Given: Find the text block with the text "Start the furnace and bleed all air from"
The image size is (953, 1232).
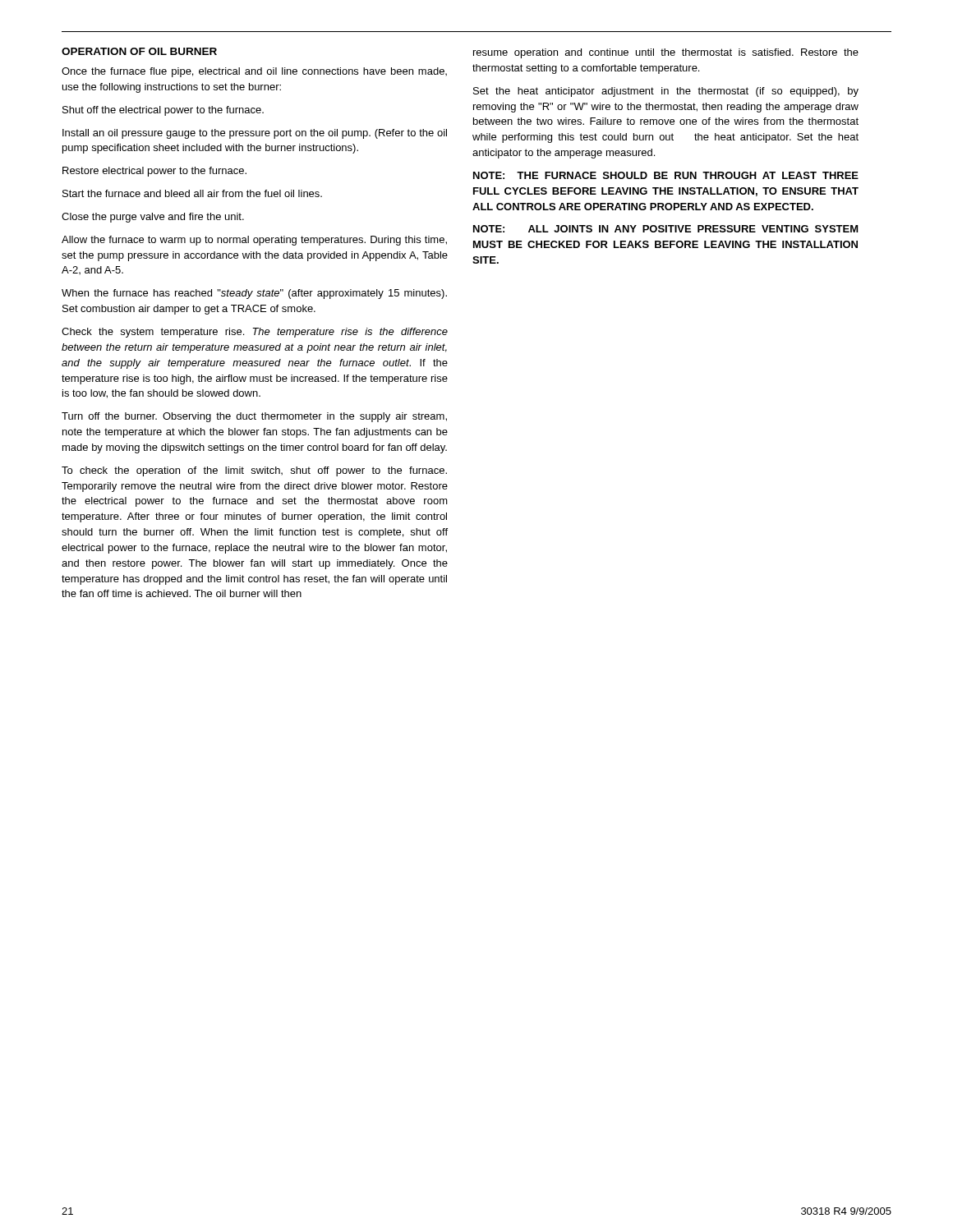Looking at the screenshot, I should click(x=192, y=193).
